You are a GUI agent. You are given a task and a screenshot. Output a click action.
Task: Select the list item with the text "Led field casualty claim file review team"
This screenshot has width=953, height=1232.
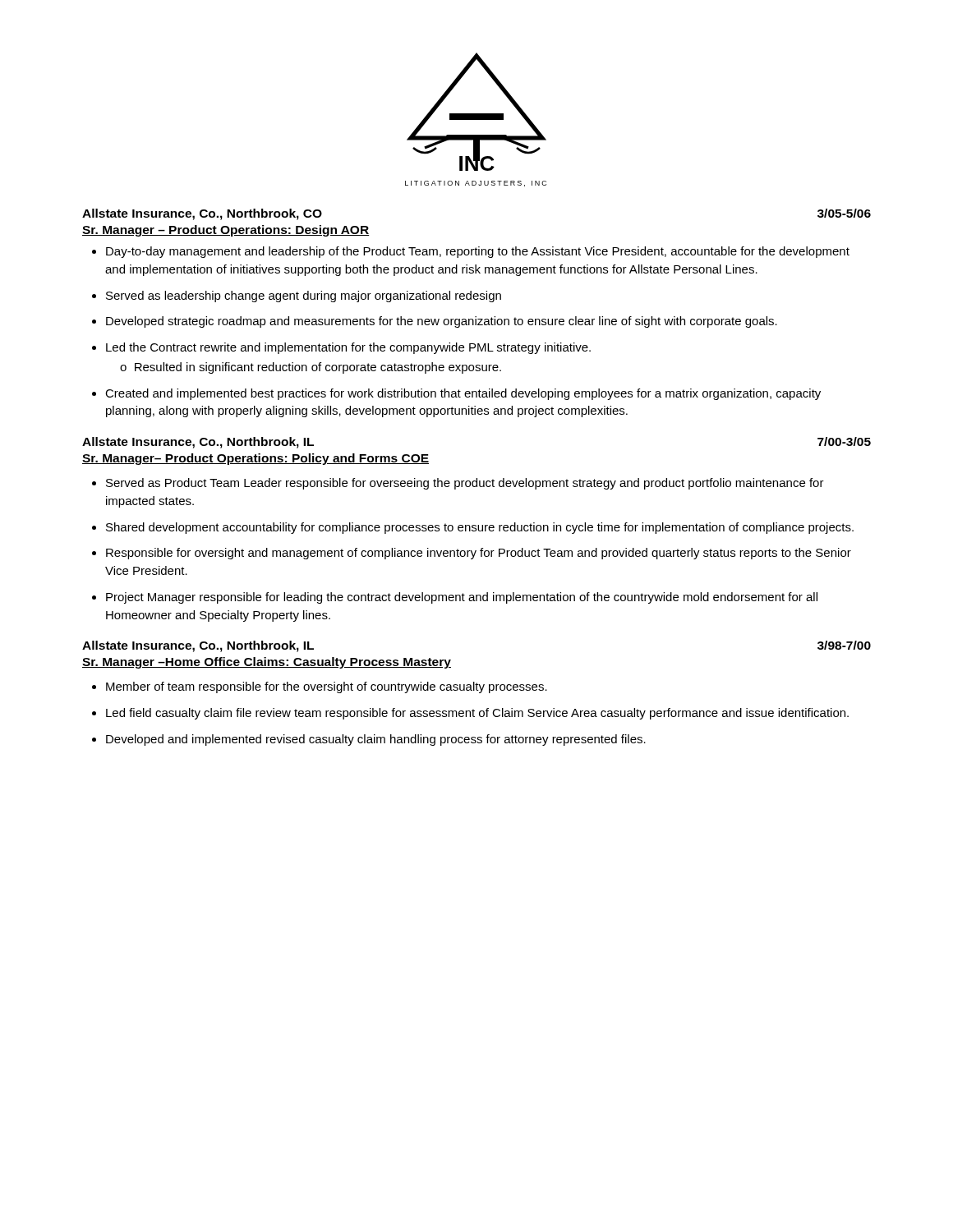point(476,713)
